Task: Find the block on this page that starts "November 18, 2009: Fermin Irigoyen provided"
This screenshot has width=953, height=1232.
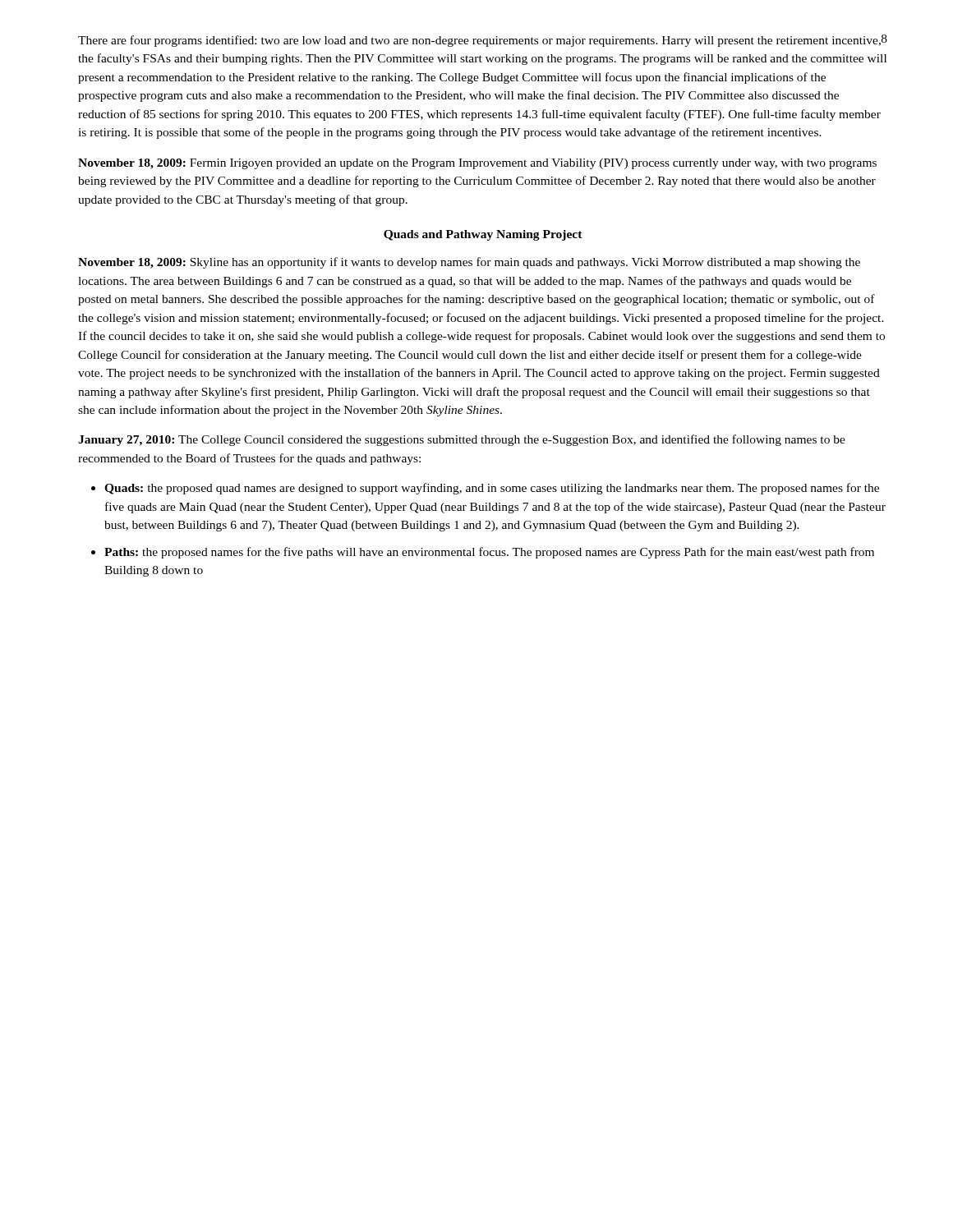Action: pos(483,181)
